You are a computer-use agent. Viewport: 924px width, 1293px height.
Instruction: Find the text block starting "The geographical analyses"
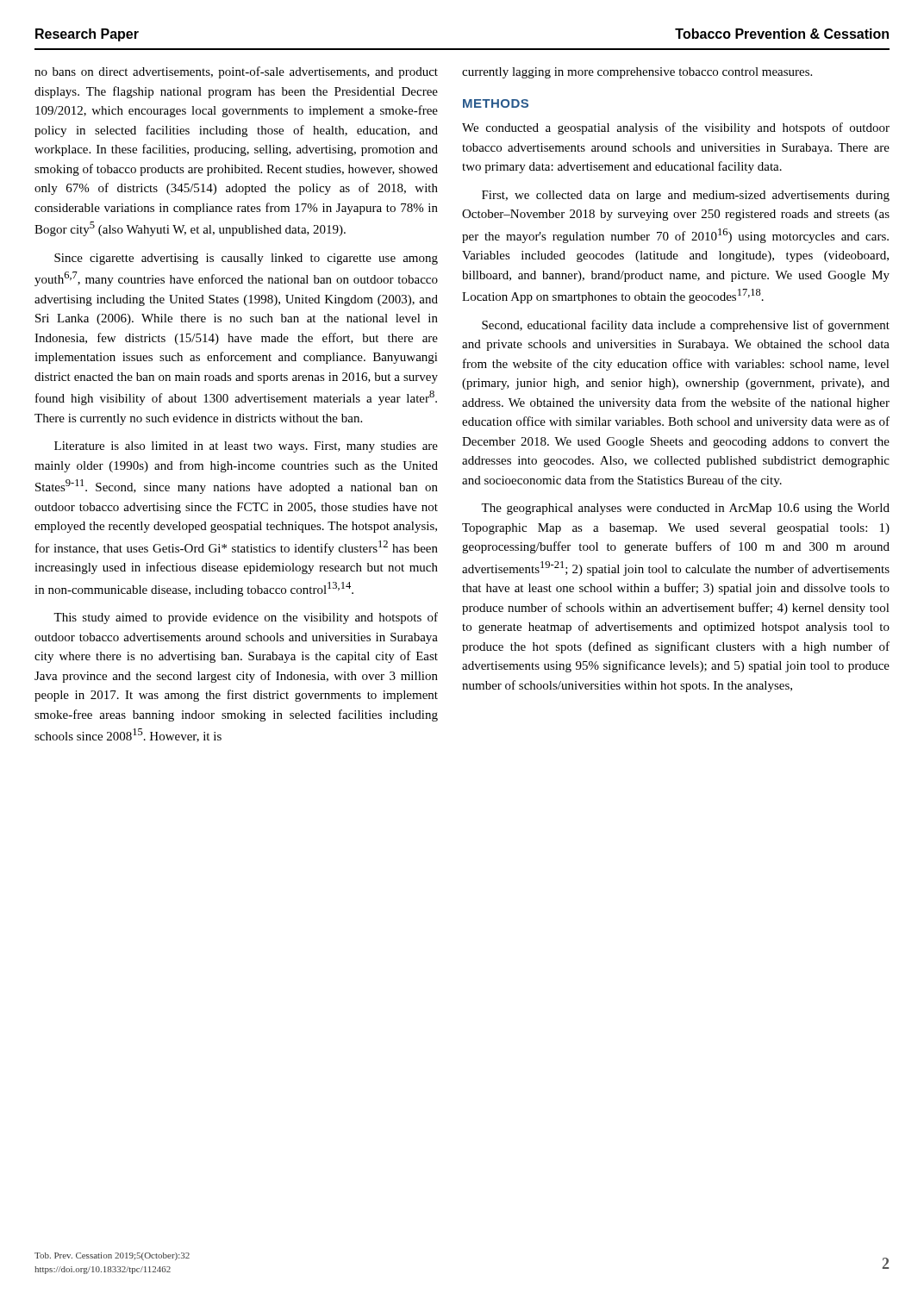pyautogui.click(x=676, y=596)
